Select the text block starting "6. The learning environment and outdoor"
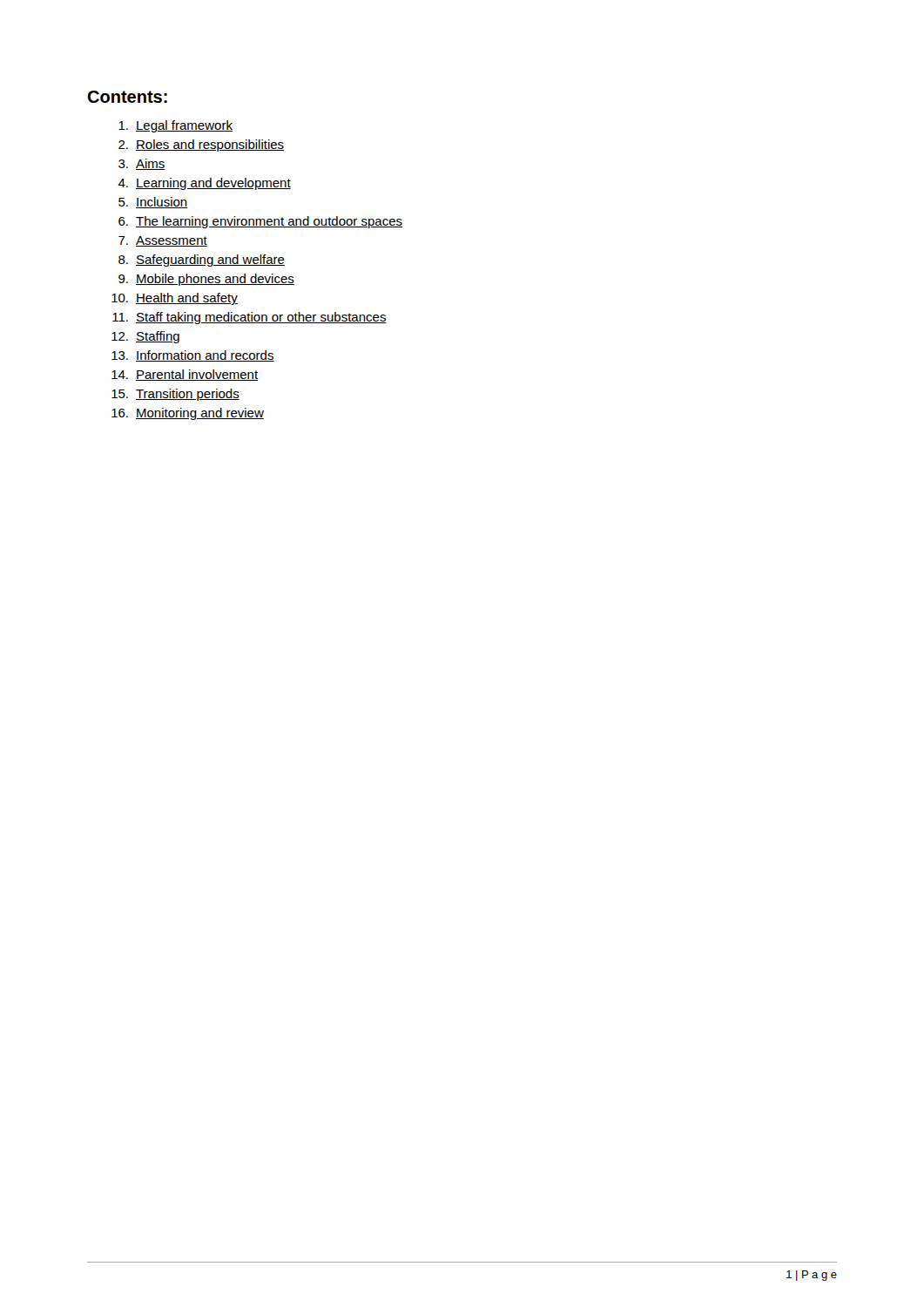 coord(253,221)
